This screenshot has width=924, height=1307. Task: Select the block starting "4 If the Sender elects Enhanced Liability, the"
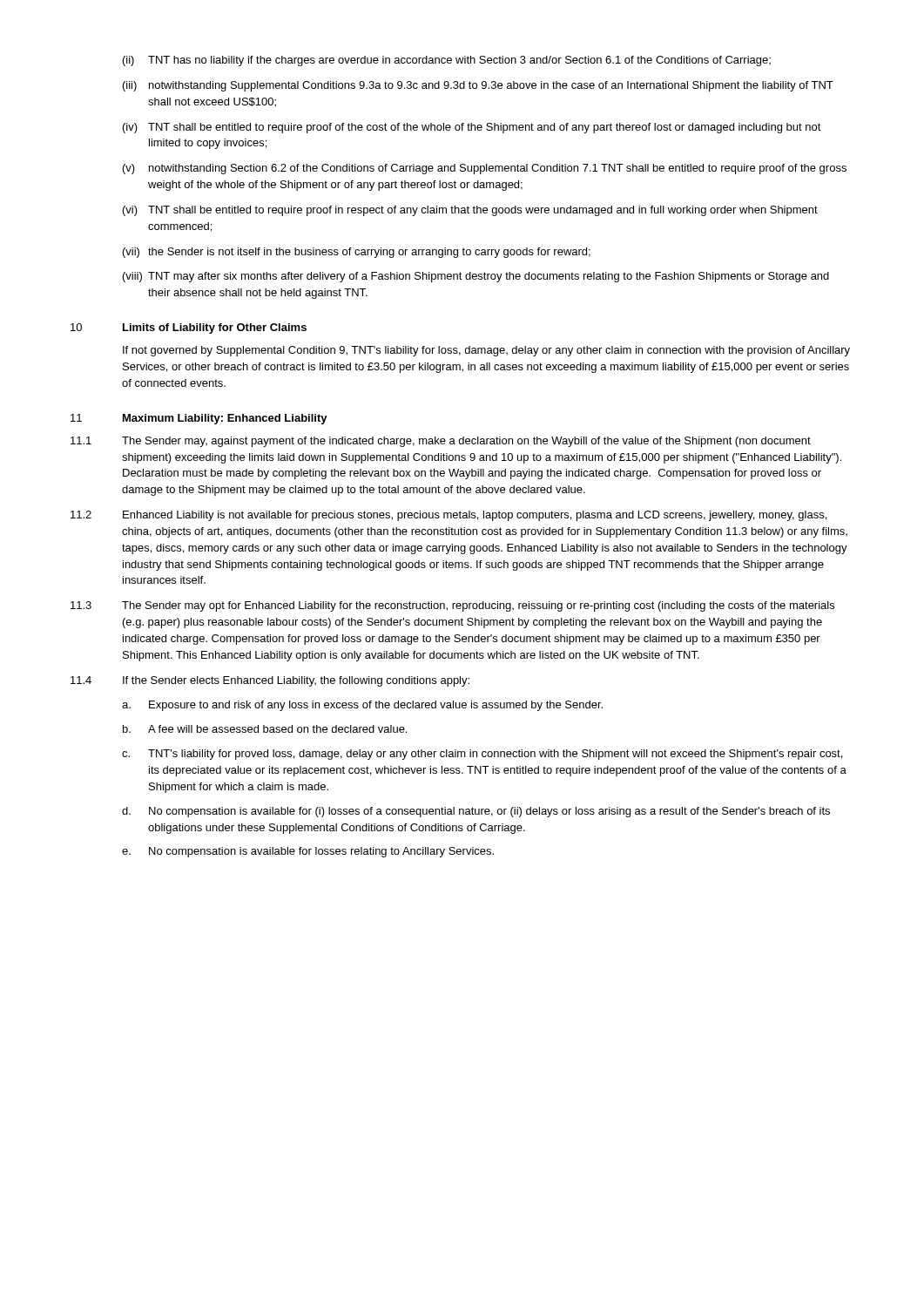(462, 681)
